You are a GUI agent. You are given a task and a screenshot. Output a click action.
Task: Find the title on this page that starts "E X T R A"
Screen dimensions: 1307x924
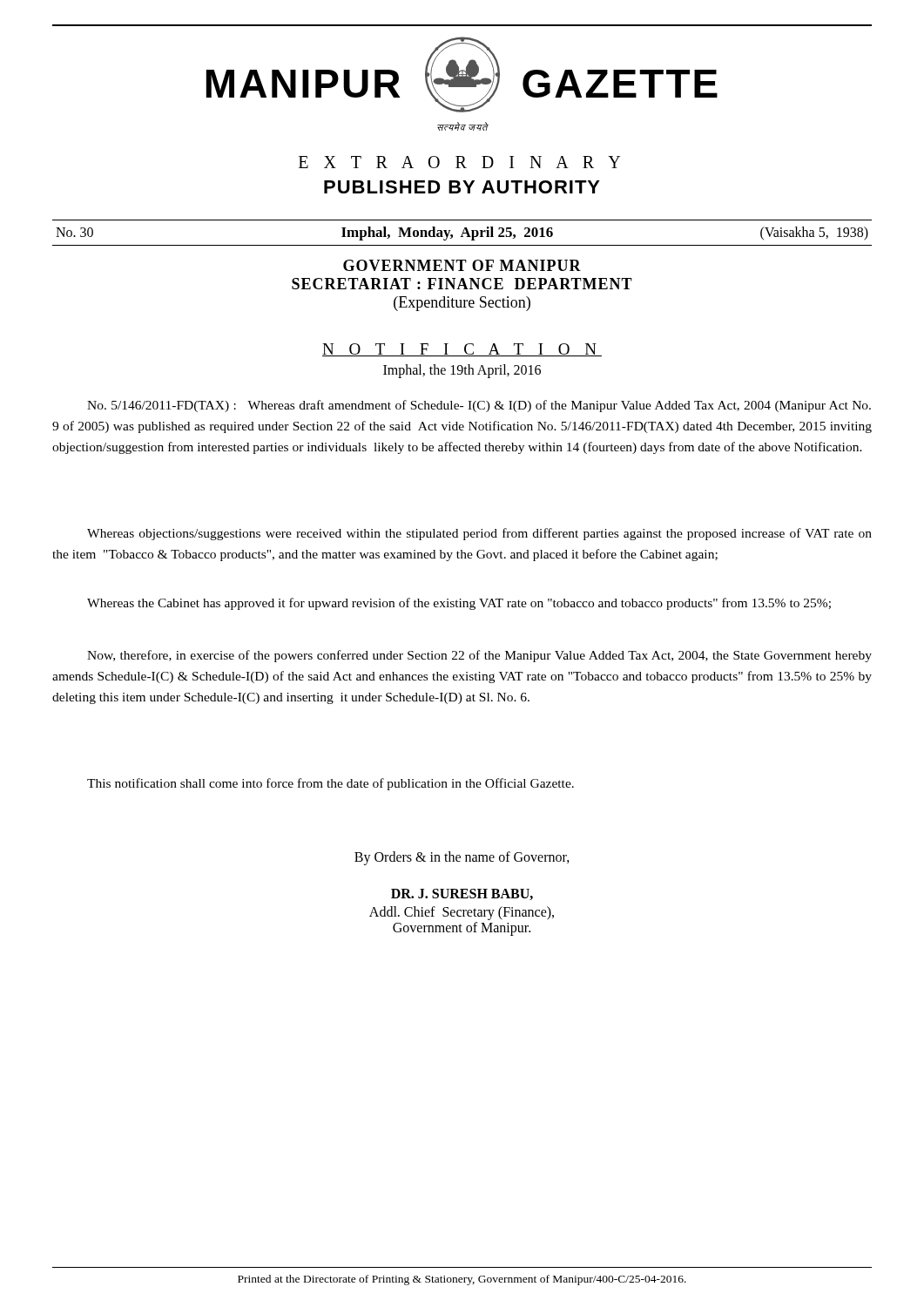(x=462, y=176)
